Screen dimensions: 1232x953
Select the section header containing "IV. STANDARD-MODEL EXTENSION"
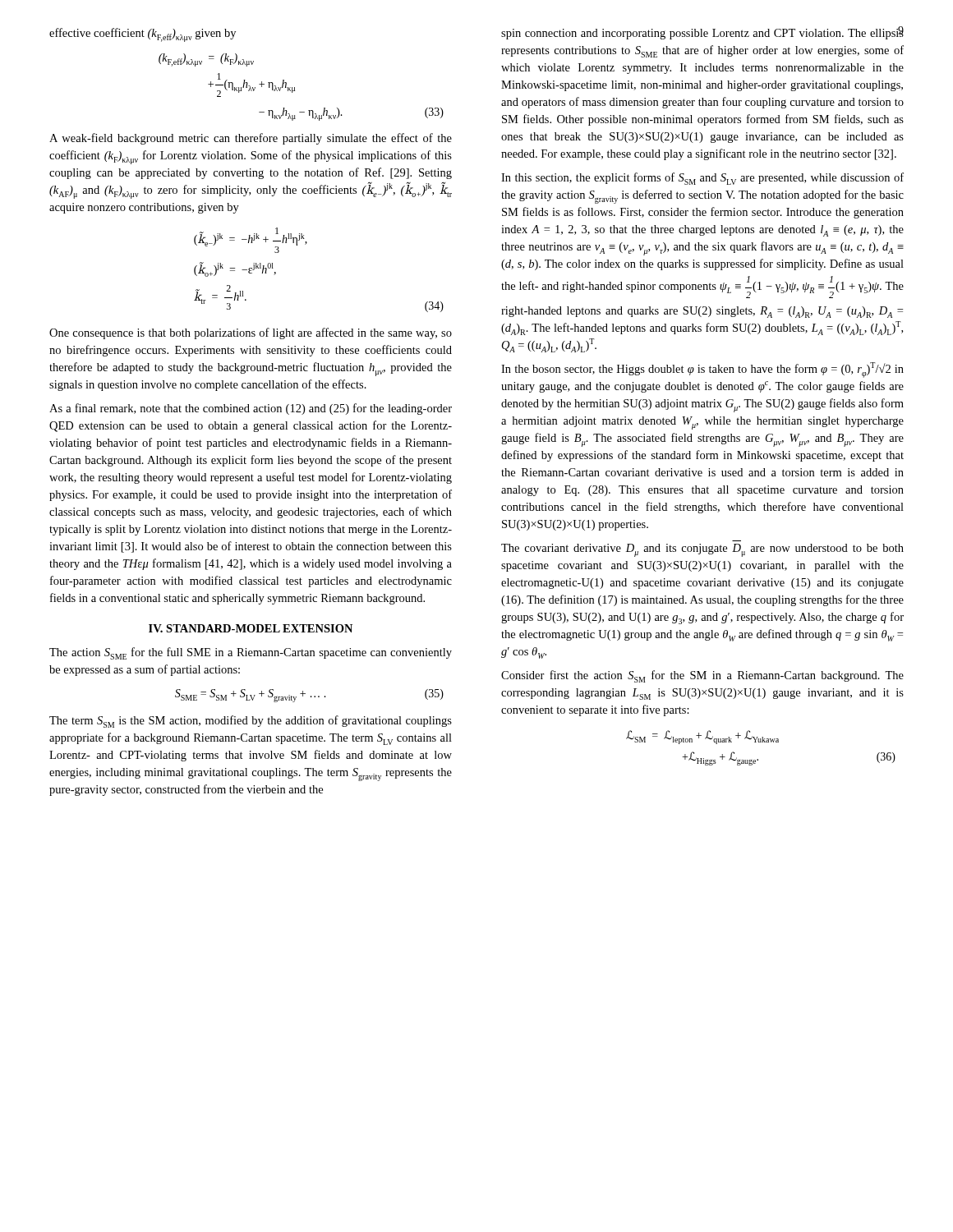pyautogui.click(x=251, y=629)
